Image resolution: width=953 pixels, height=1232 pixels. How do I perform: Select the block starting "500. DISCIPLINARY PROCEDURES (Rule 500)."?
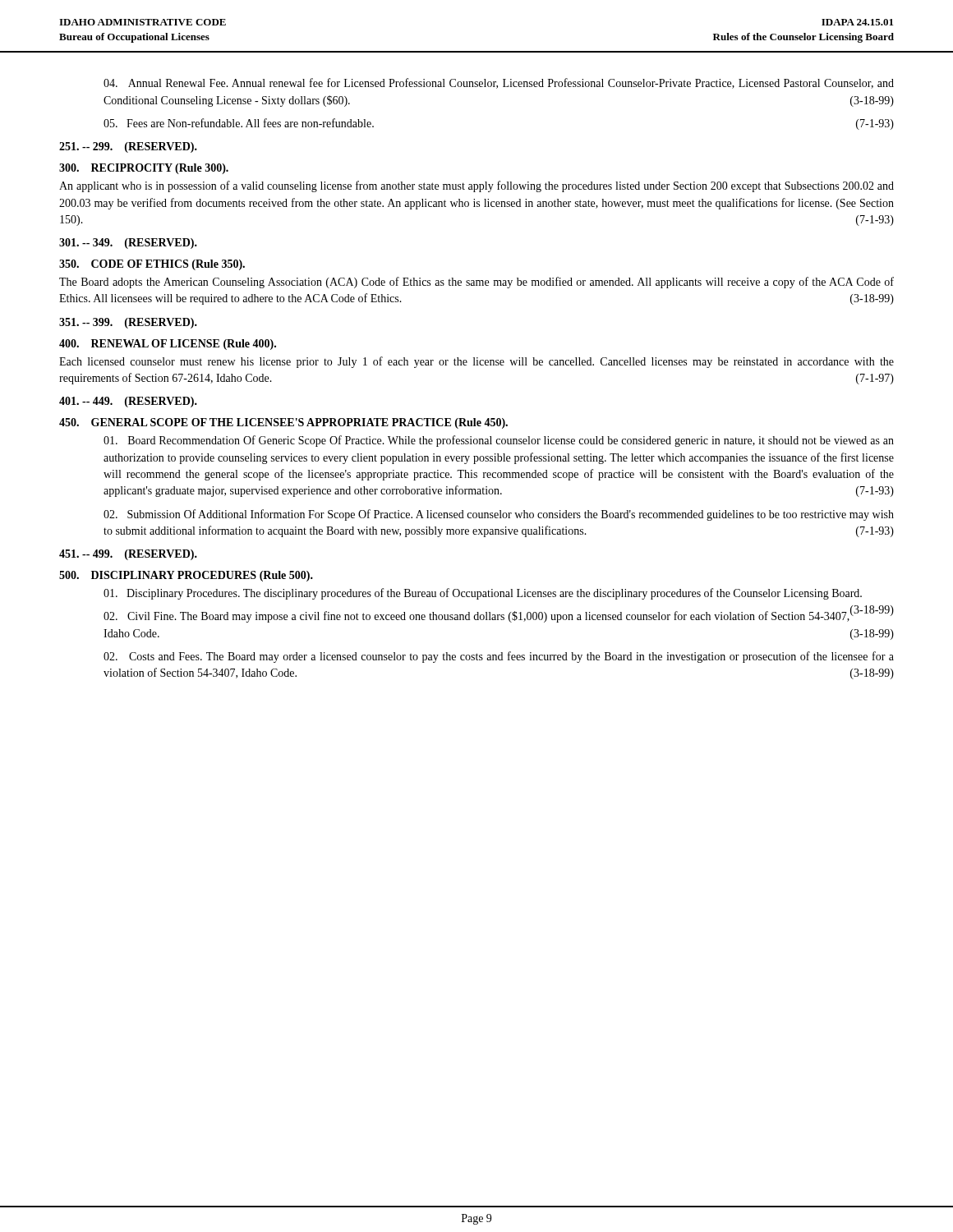click(x=186, y=575)
